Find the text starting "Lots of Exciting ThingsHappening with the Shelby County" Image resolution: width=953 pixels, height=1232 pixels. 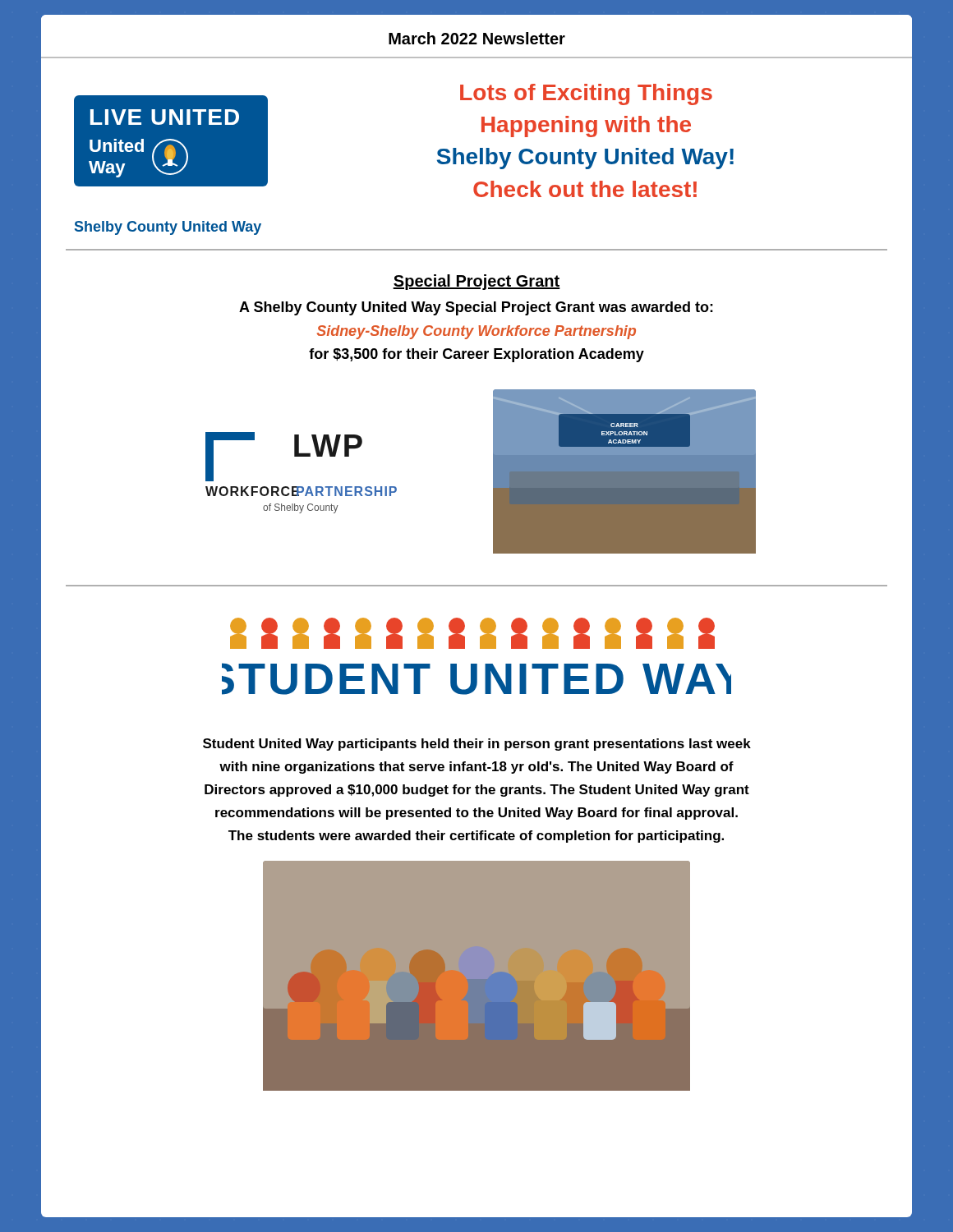(586, 141)
